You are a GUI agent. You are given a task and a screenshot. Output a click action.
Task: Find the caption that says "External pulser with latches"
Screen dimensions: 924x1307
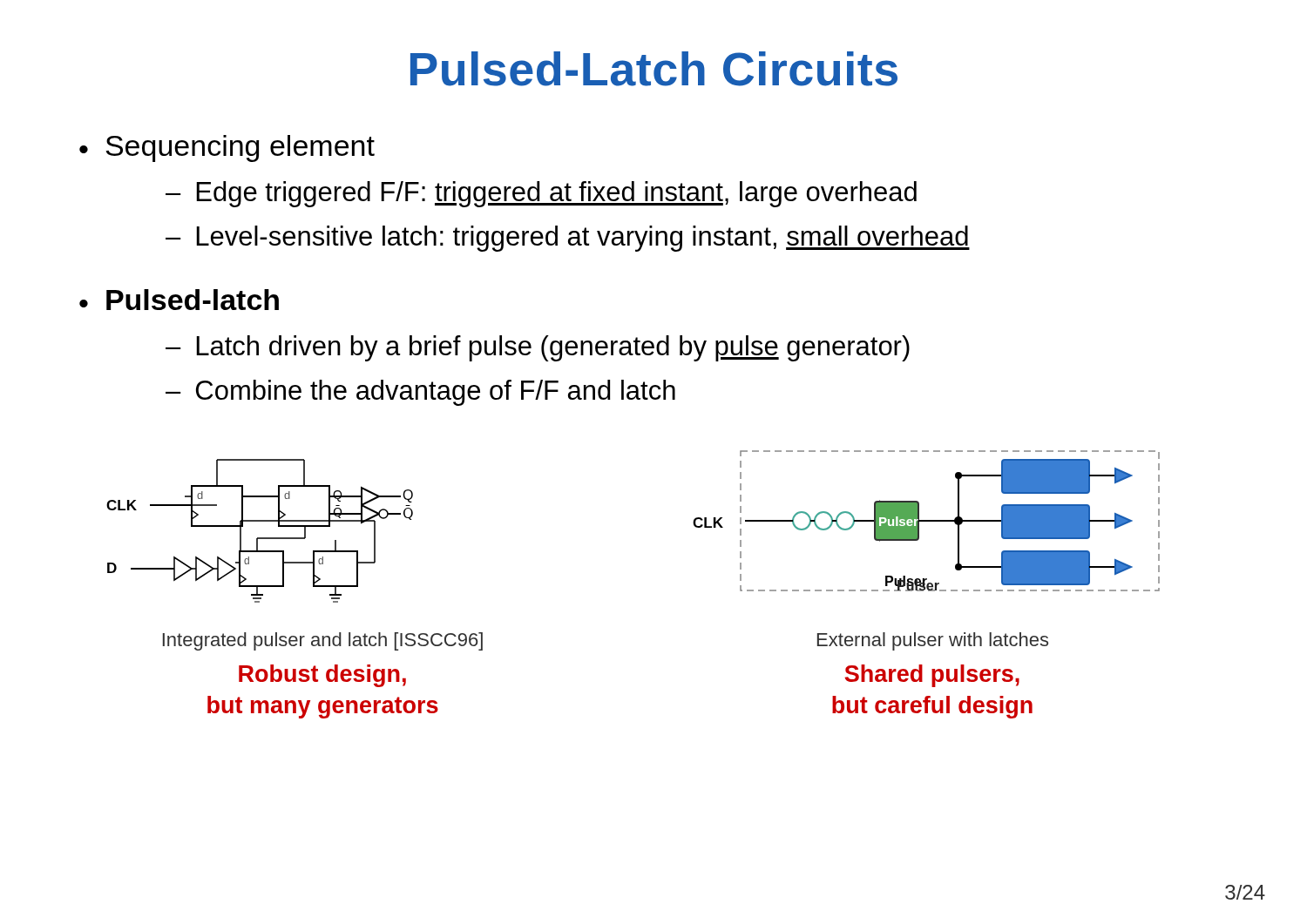(932, 639)
